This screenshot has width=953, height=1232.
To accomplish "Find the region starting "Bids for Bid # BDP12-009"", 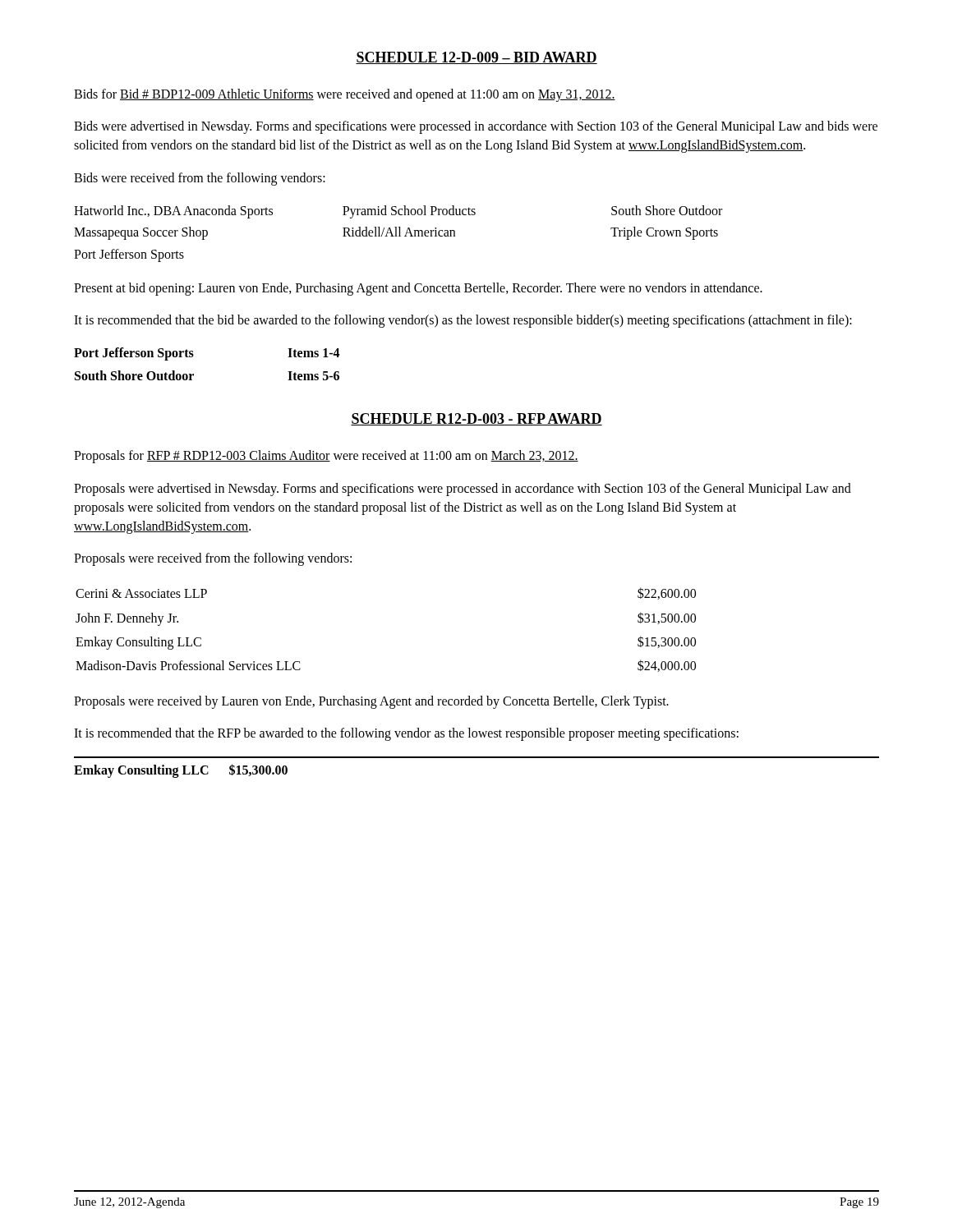I will 344,94.
